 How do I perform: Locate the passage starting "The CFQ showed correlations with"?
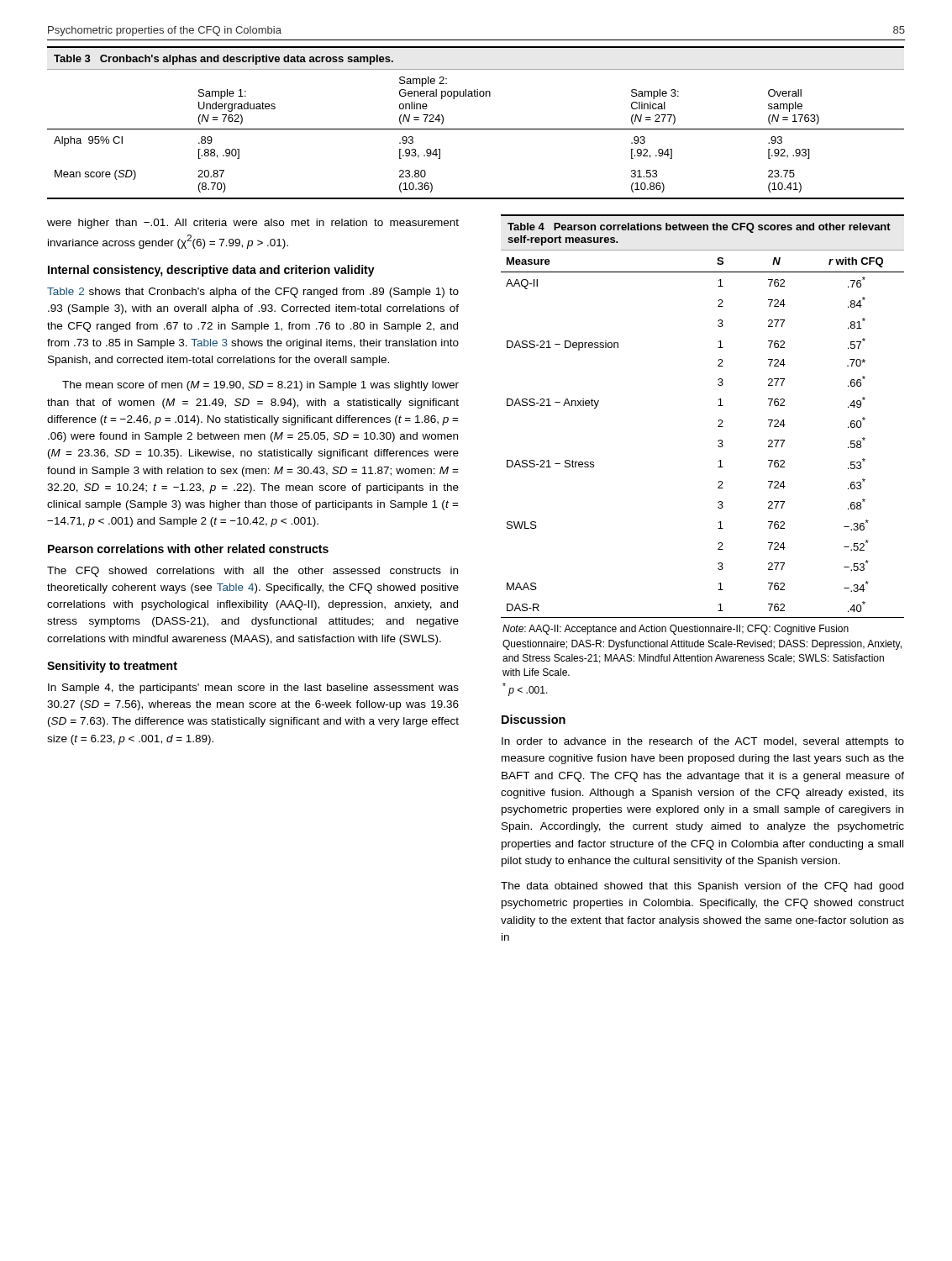tap(253, 604)
